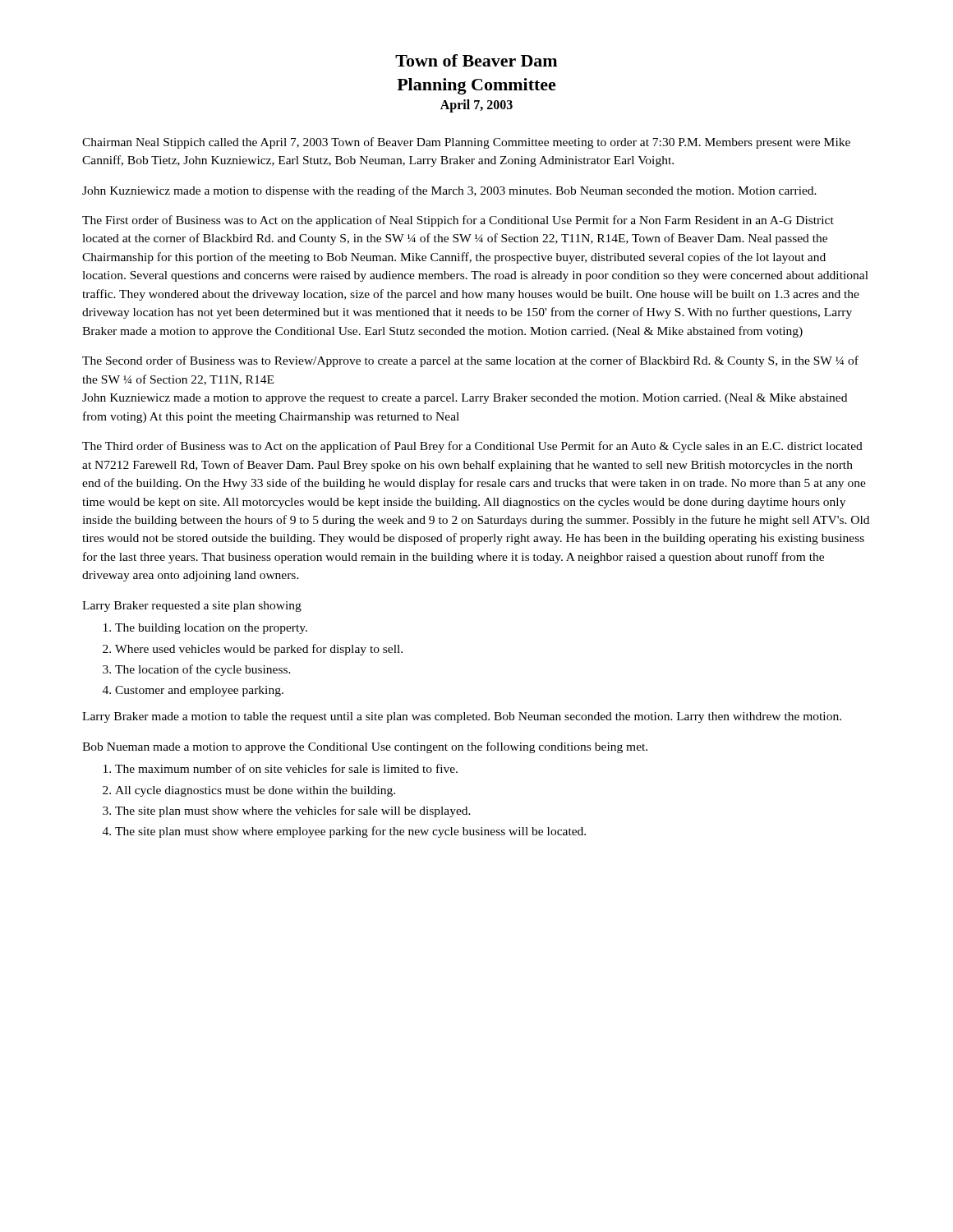Screen dimensions: 1232x953
Task: Click on the block starting "Larry Braker requested a site plan showing"
Action: pyautogui.click(x=192, y=607)
